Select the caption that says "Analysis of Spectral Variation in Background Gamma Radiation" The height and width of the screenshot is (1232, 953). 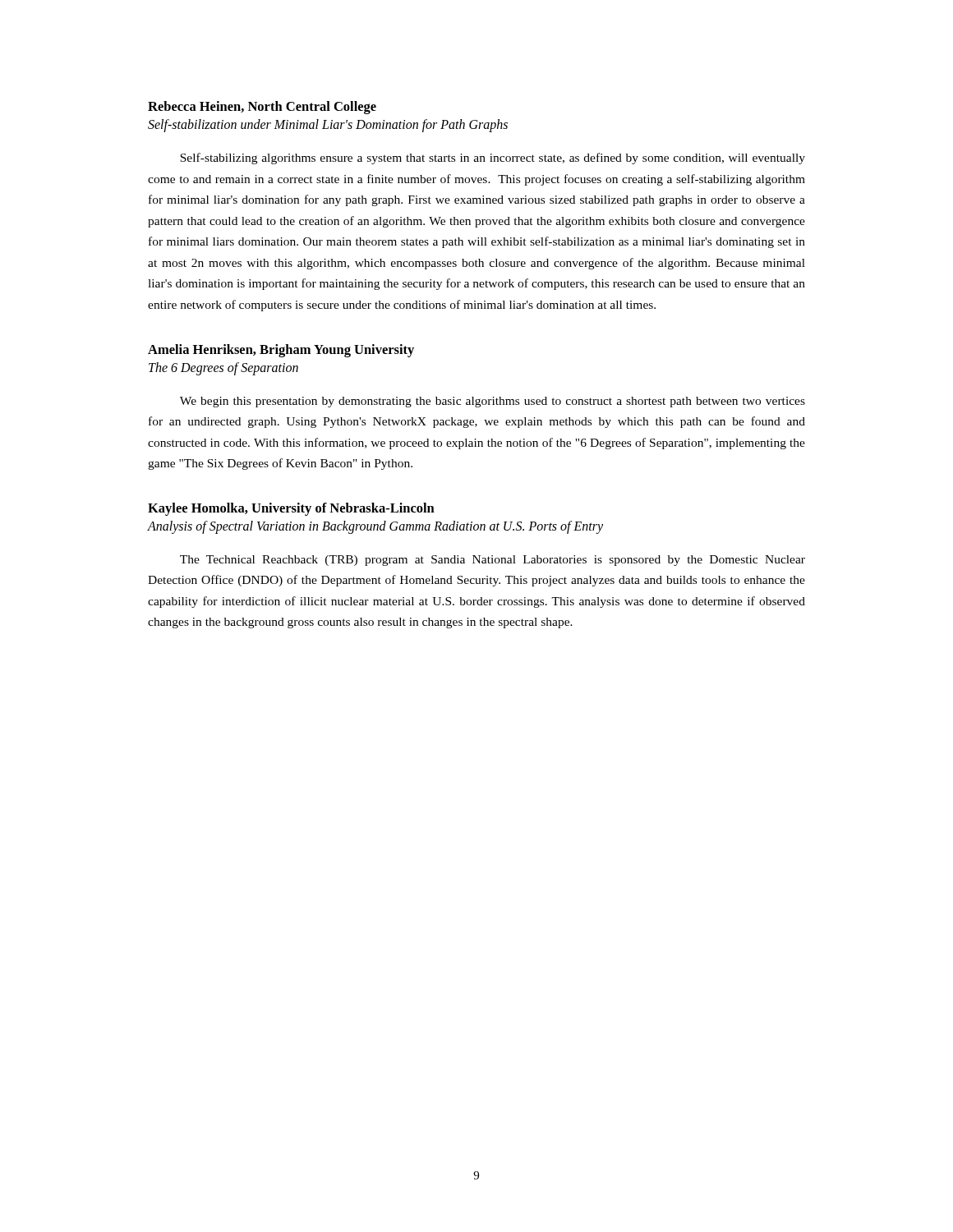[375, 526]
